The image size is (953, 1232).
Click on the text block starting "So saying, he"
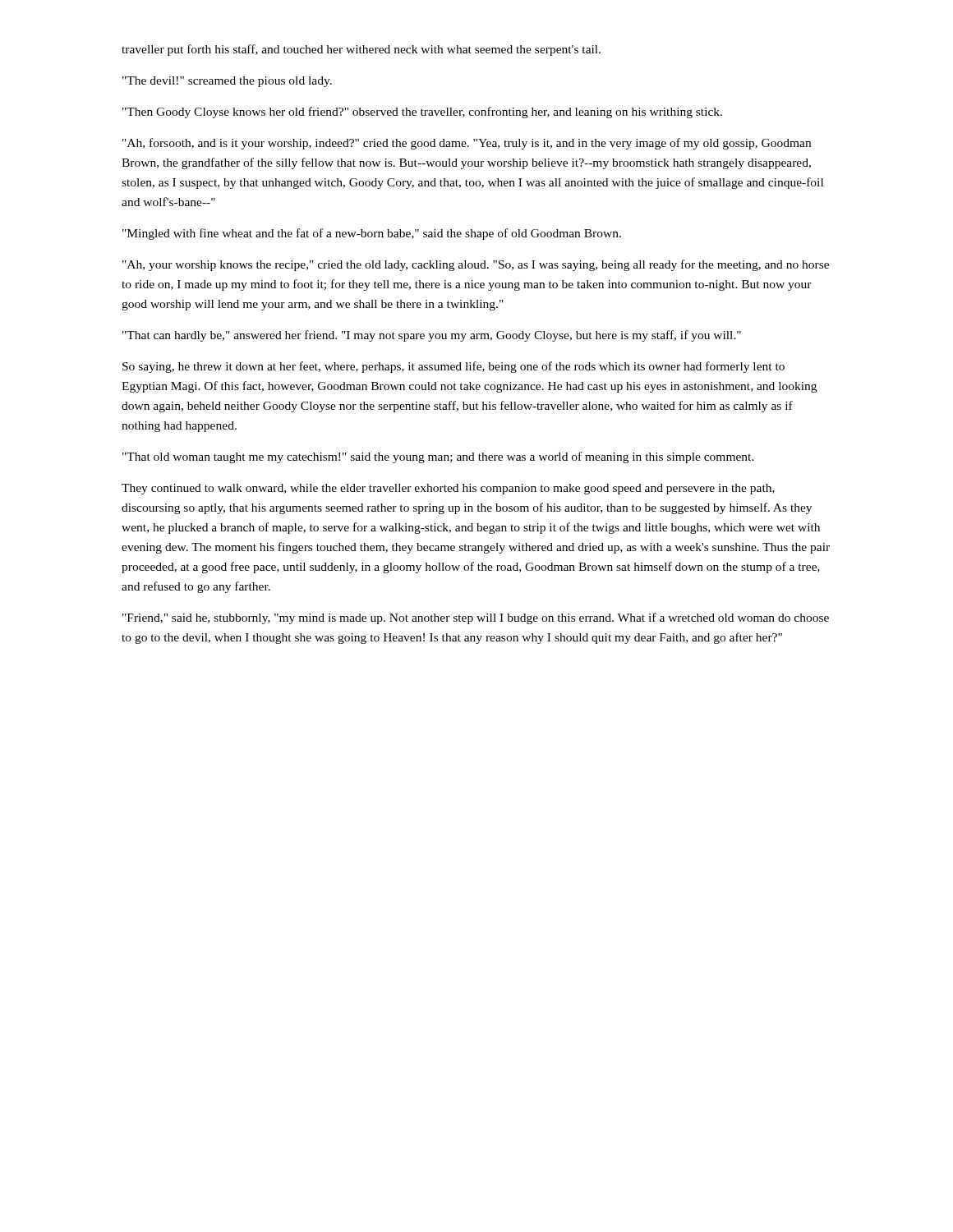click(x=469, y=396)
